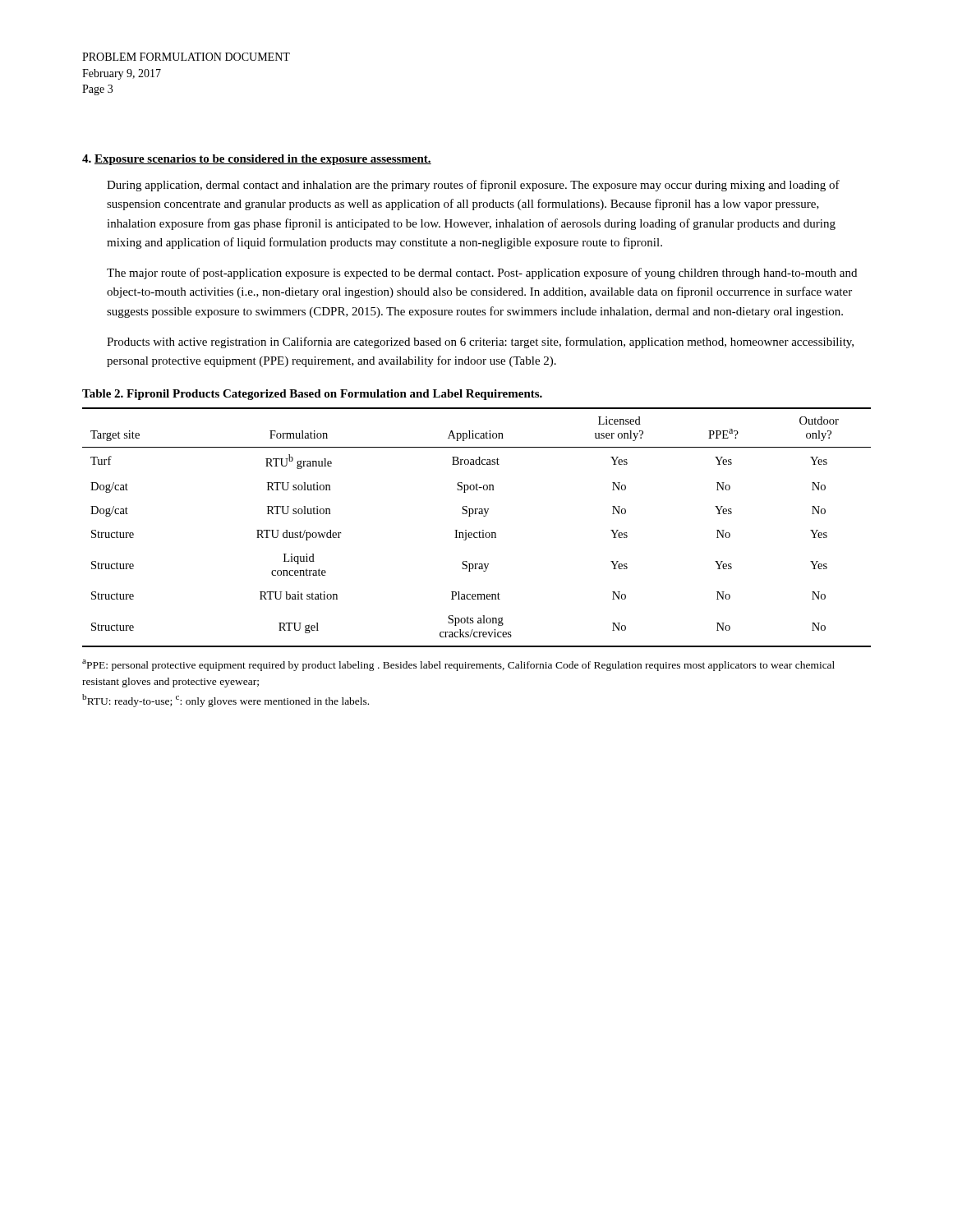The image size is (953, 1232).
Task: Find the text block containing "During application, dermal"
Action: 473,213
